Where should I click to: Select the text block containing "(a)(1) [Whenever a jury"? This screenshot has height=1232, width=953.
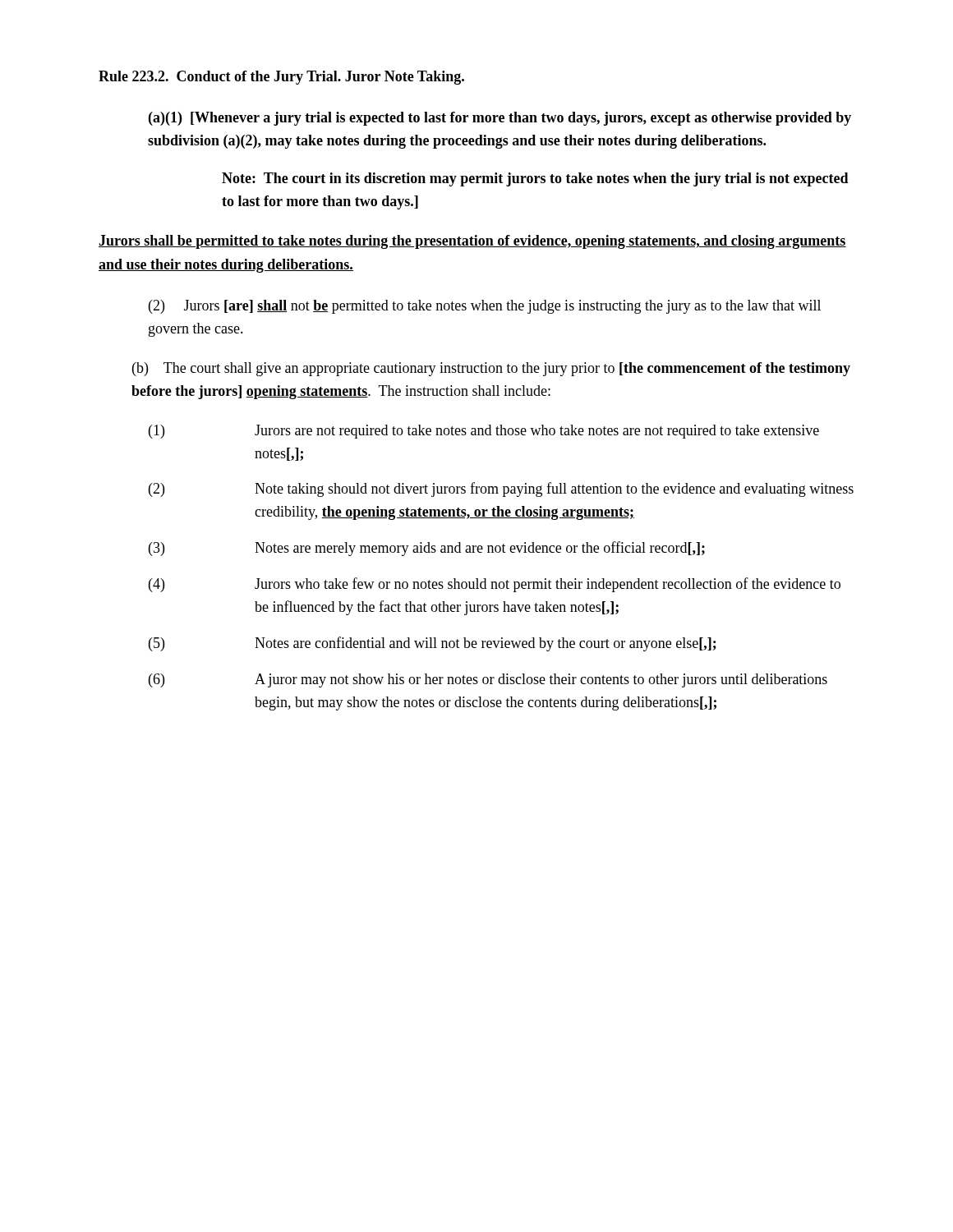coord(500,129)
